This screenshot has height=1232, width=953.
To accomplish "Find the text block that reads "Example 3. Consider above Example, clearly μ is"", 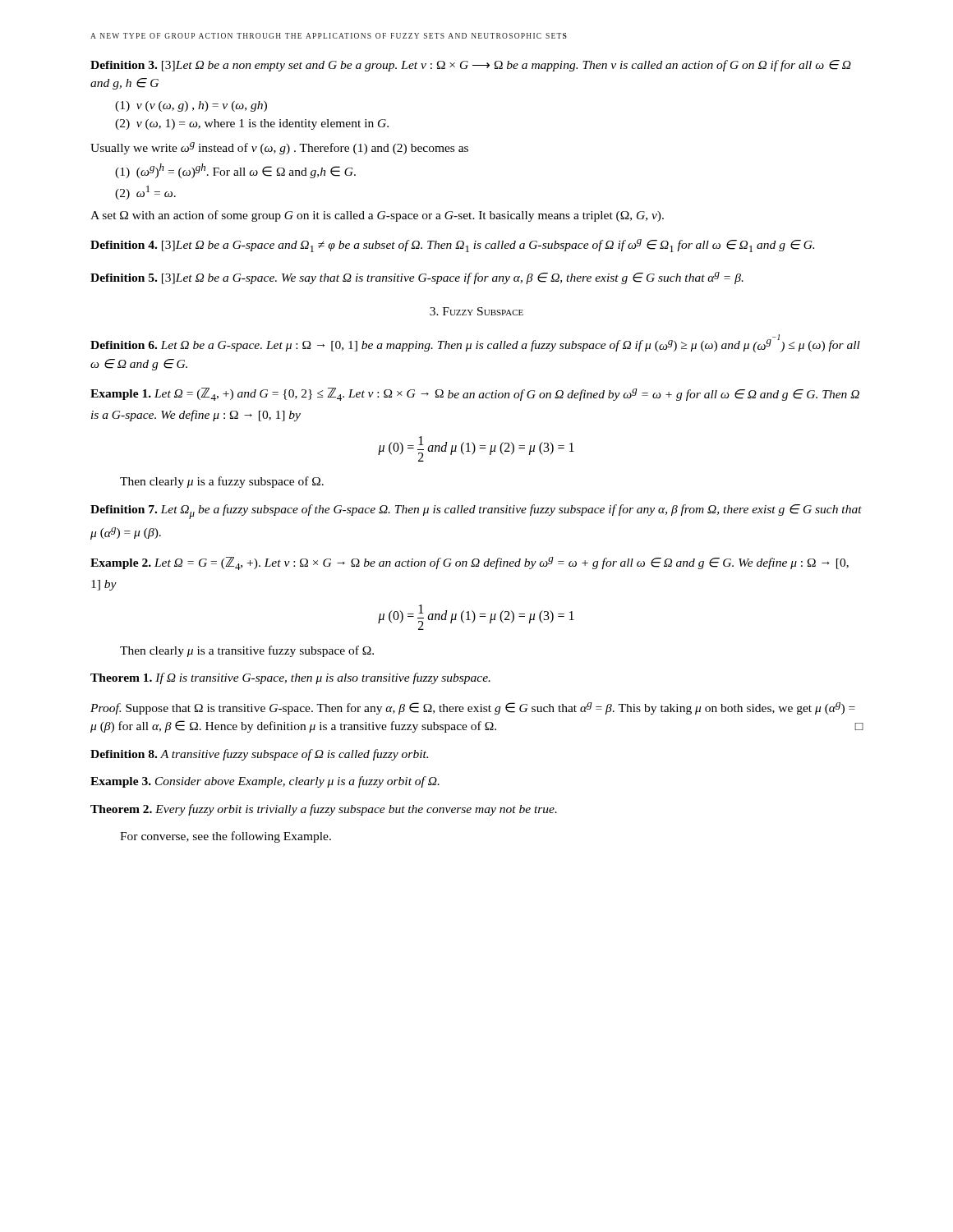I will pyautogui.click(x=265, y=781).
